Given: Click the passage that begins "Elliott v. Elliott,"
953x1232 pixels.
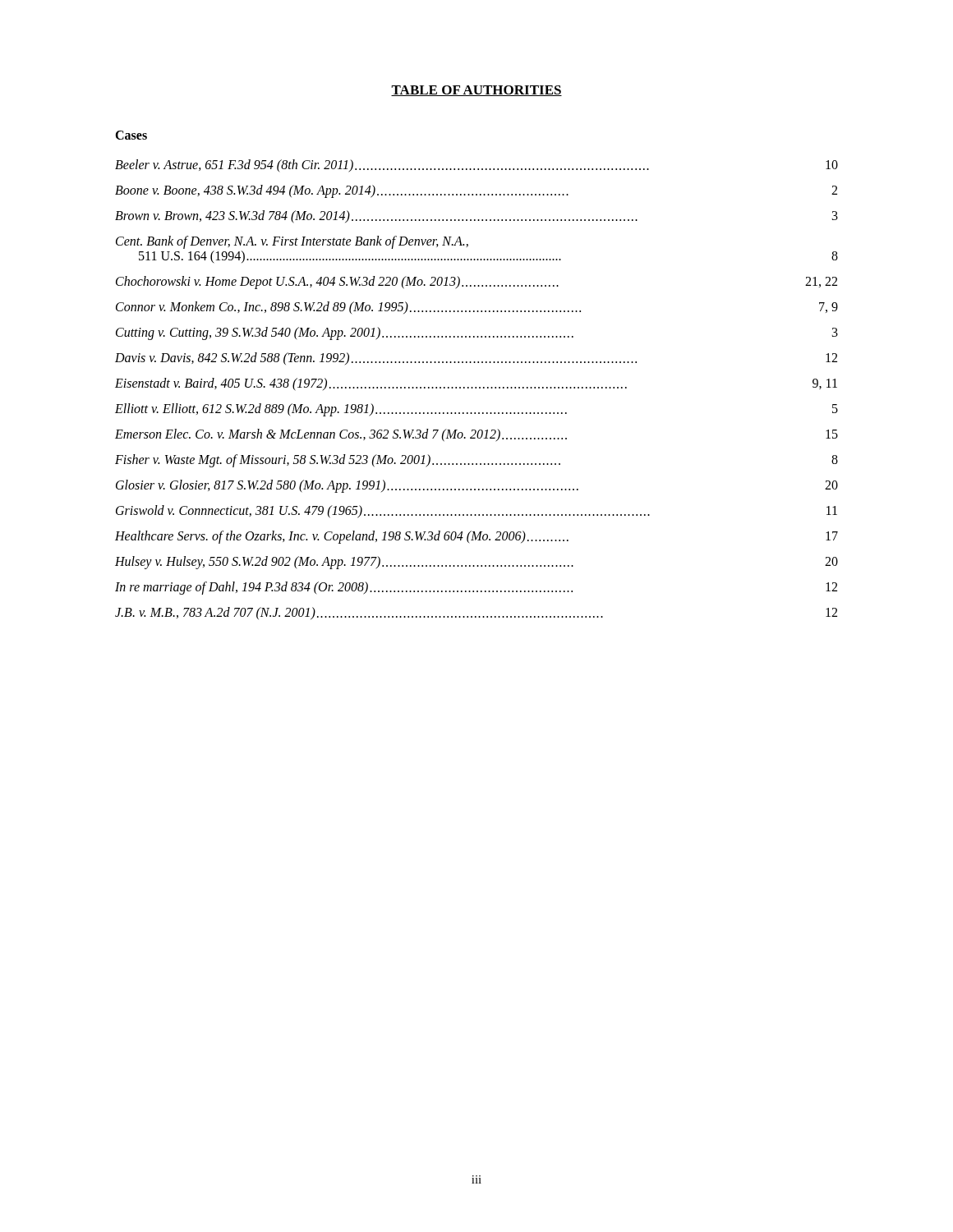Looking at the screenshot, I should tap(476, 409).
